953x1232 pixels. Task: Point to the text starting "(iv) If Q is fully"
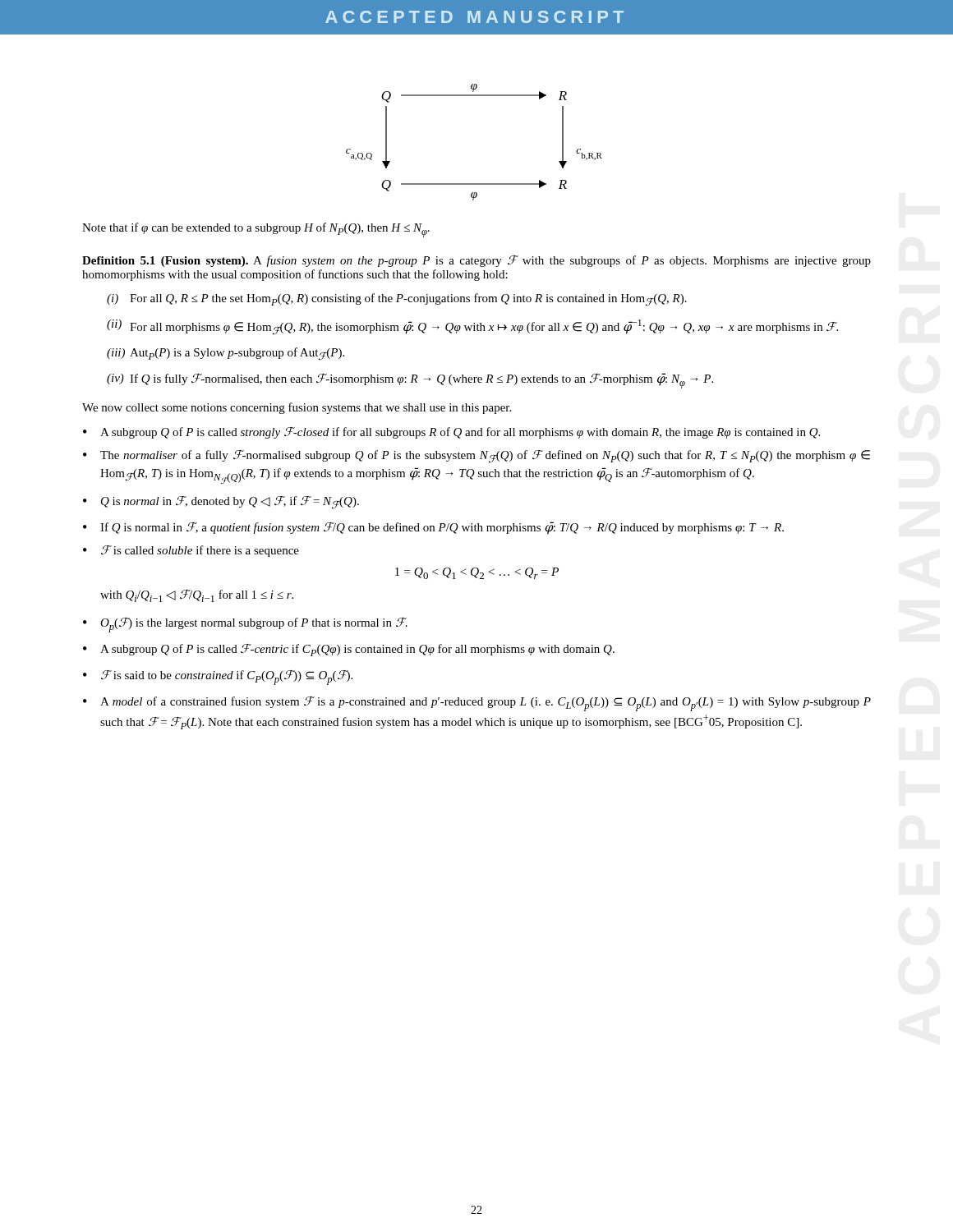coord(410,380)
